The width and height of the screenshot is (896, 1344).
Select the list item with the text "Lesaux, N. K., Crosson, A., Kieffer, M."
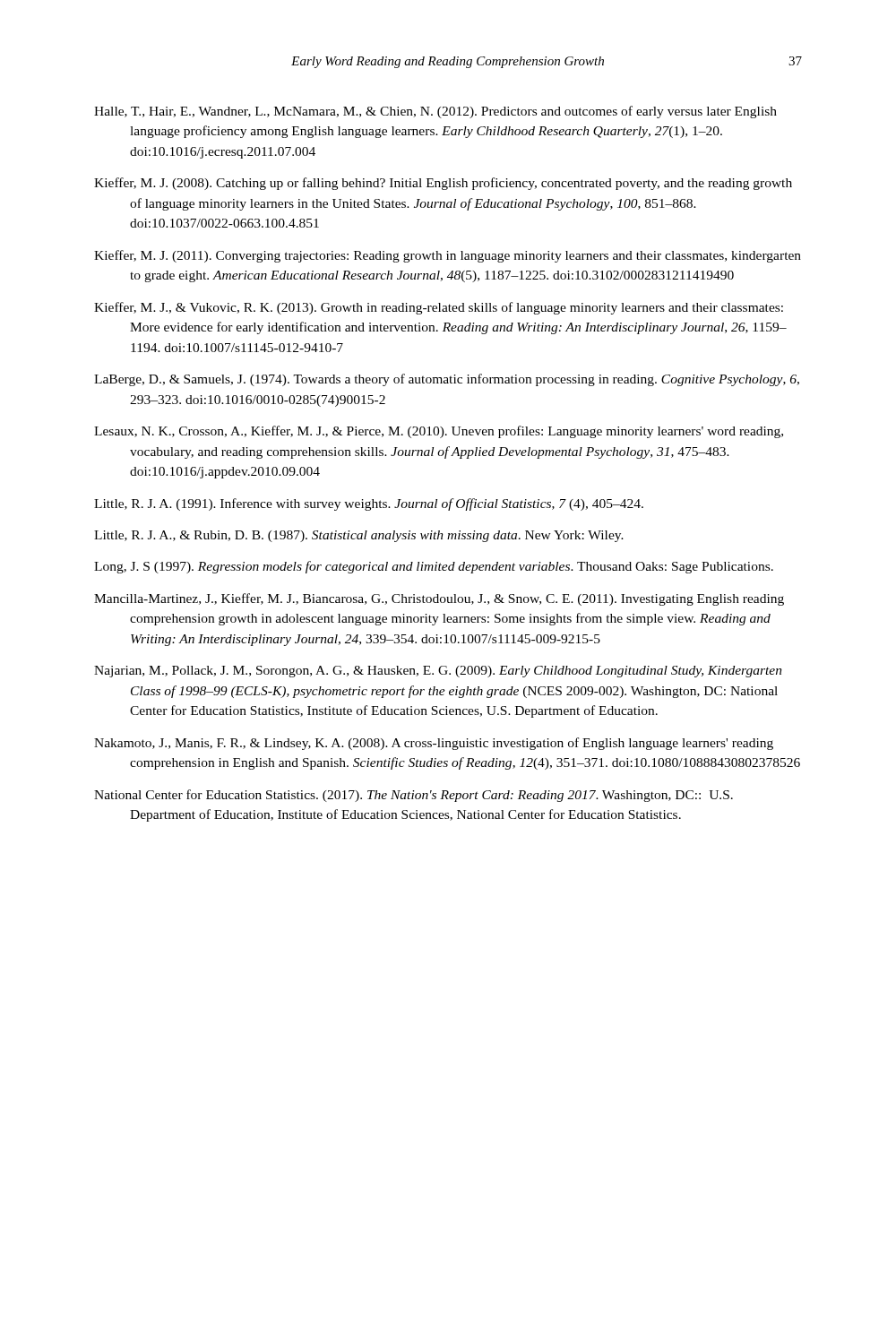pyautogui.click(x=439, y=451)
